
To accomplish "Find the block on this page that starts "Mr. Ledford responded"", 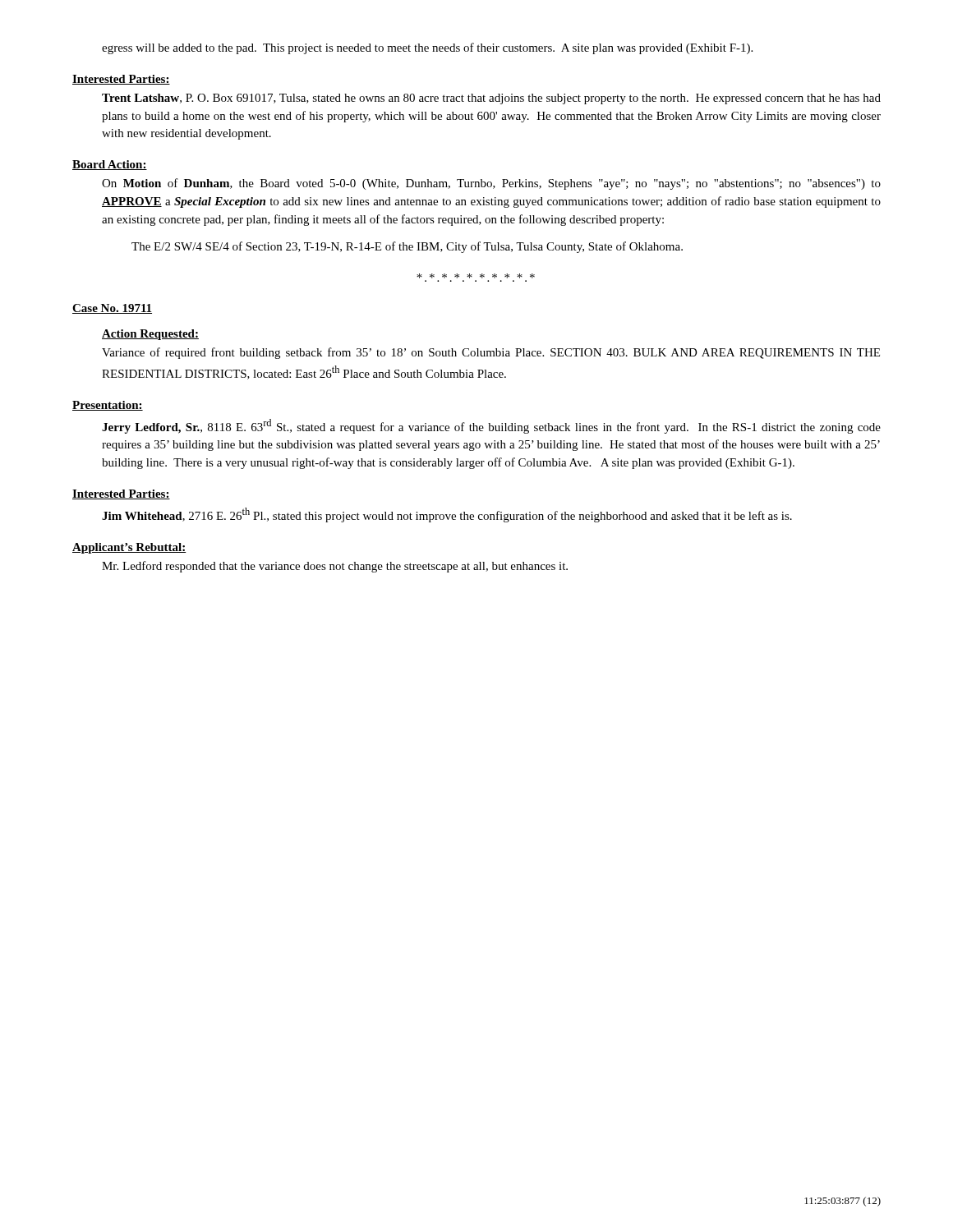I will [x=335, y=565].
